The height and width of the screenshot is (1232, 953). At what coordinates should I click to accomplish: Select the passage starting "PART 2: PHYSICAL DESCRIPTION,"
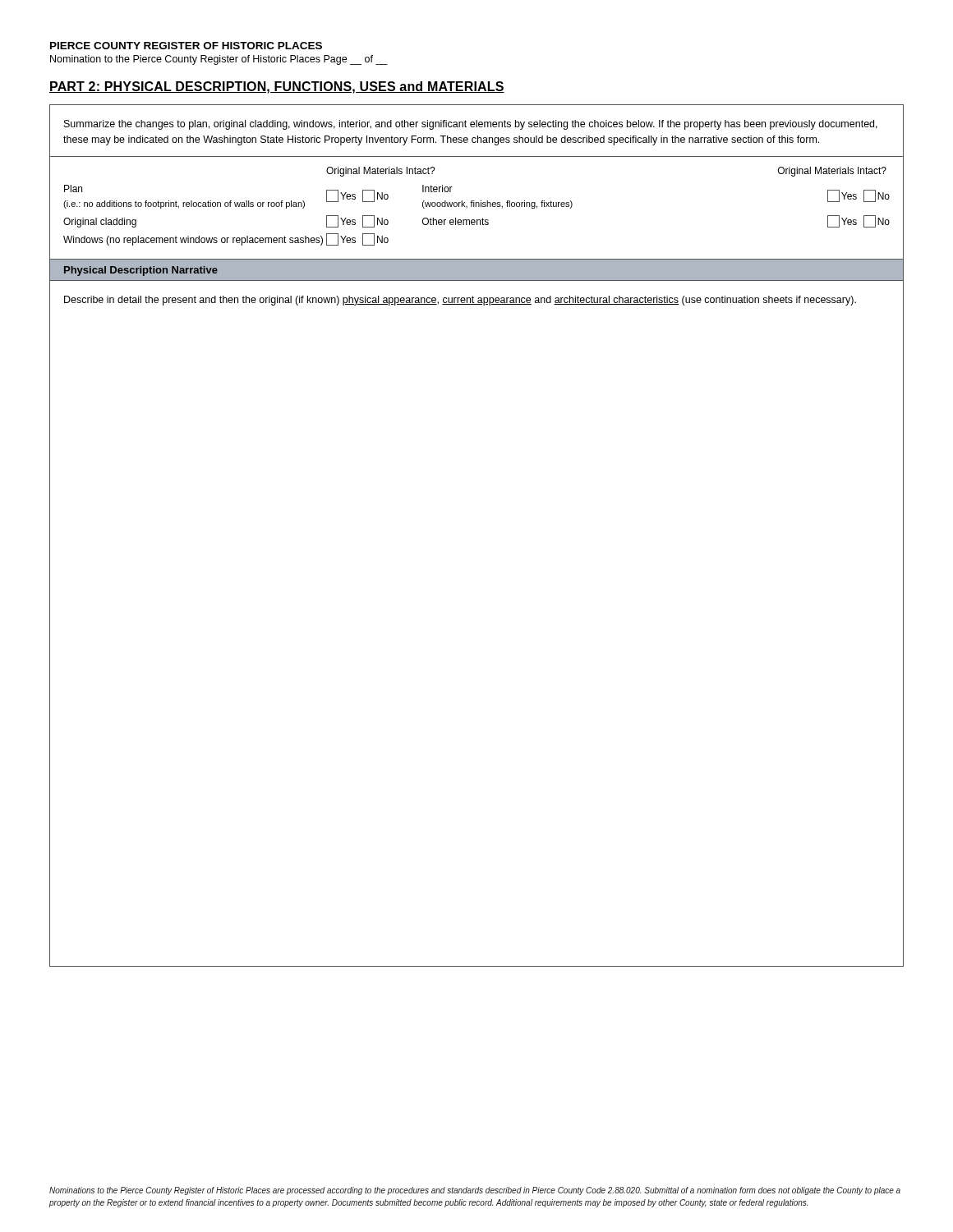point(277,87)
